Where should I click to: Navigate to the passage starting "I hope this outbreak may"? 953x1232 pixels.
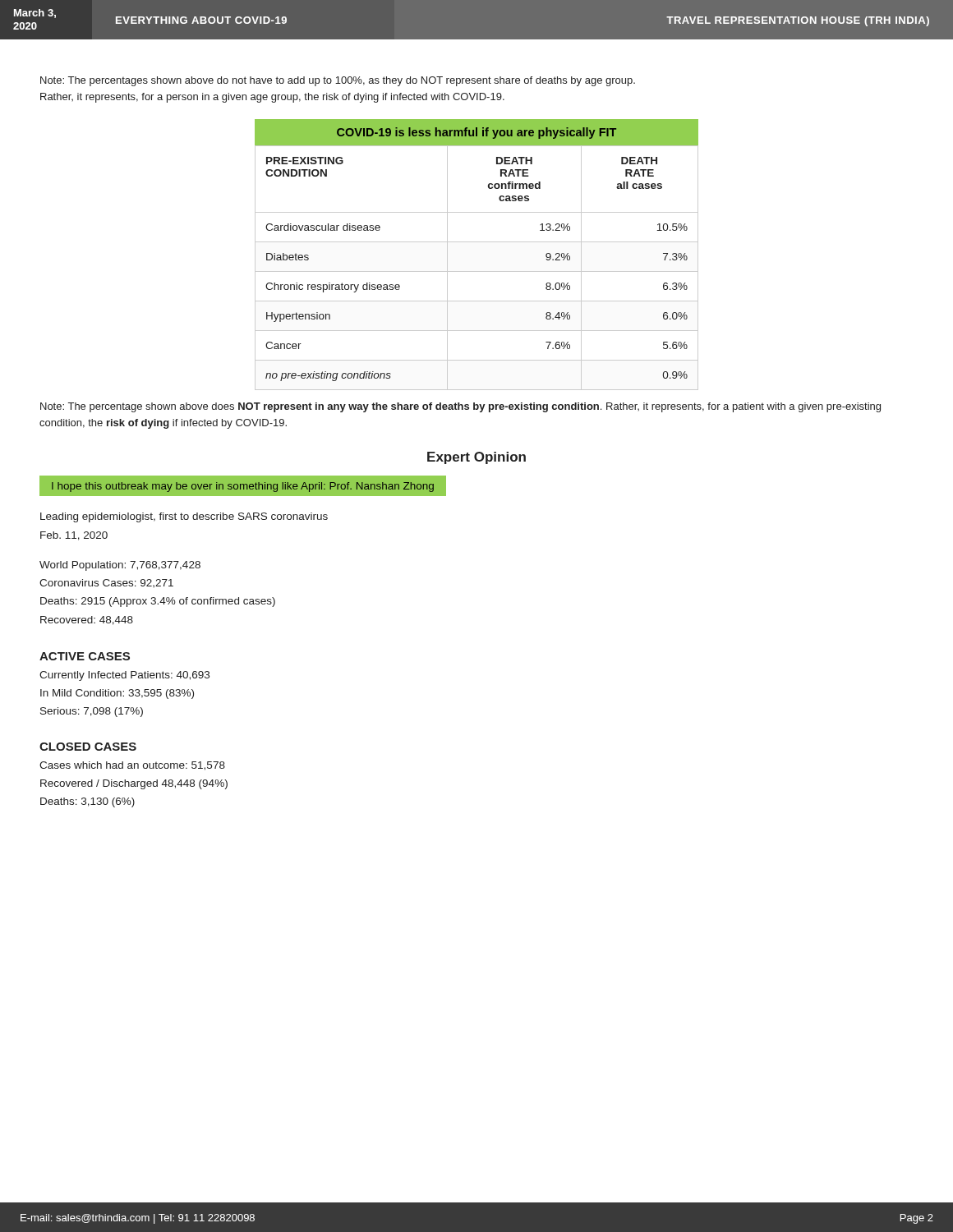(243, 486)
